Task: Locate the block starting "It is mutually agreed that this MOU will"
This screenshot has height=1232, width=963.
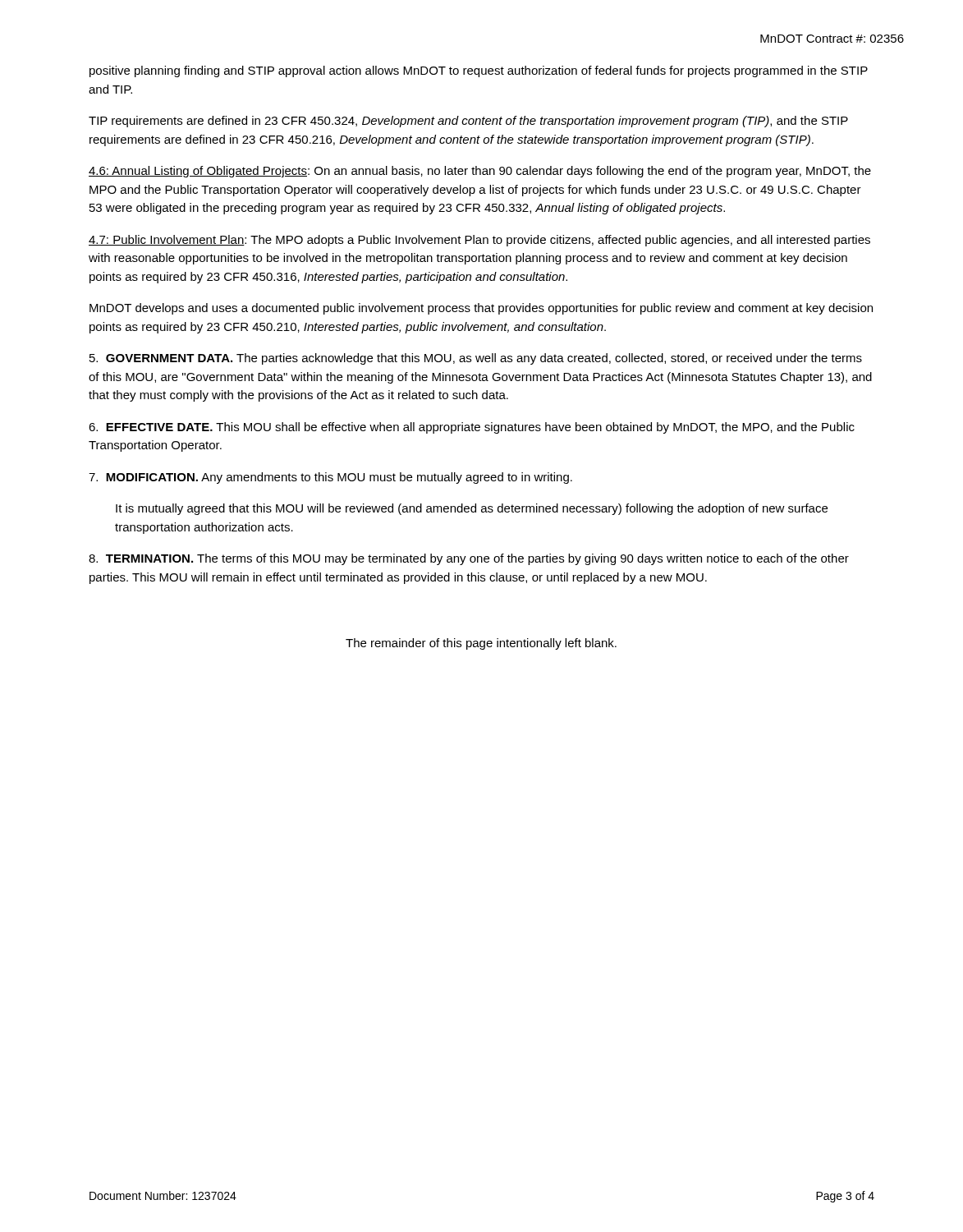Action: [472, 517]
